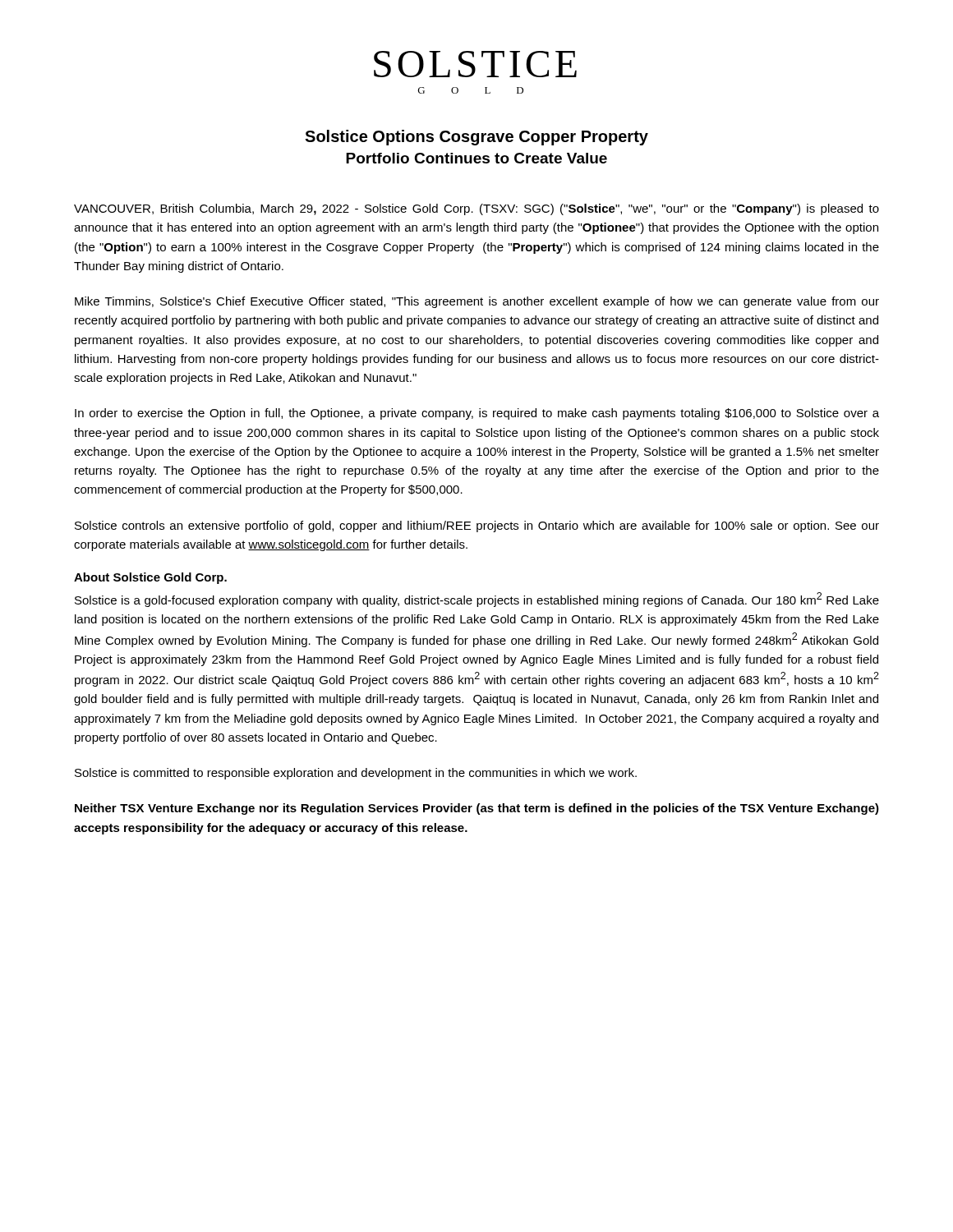This screenshot has width=953, height=1232.
Task: Find the logo
Action: [476, 51]
